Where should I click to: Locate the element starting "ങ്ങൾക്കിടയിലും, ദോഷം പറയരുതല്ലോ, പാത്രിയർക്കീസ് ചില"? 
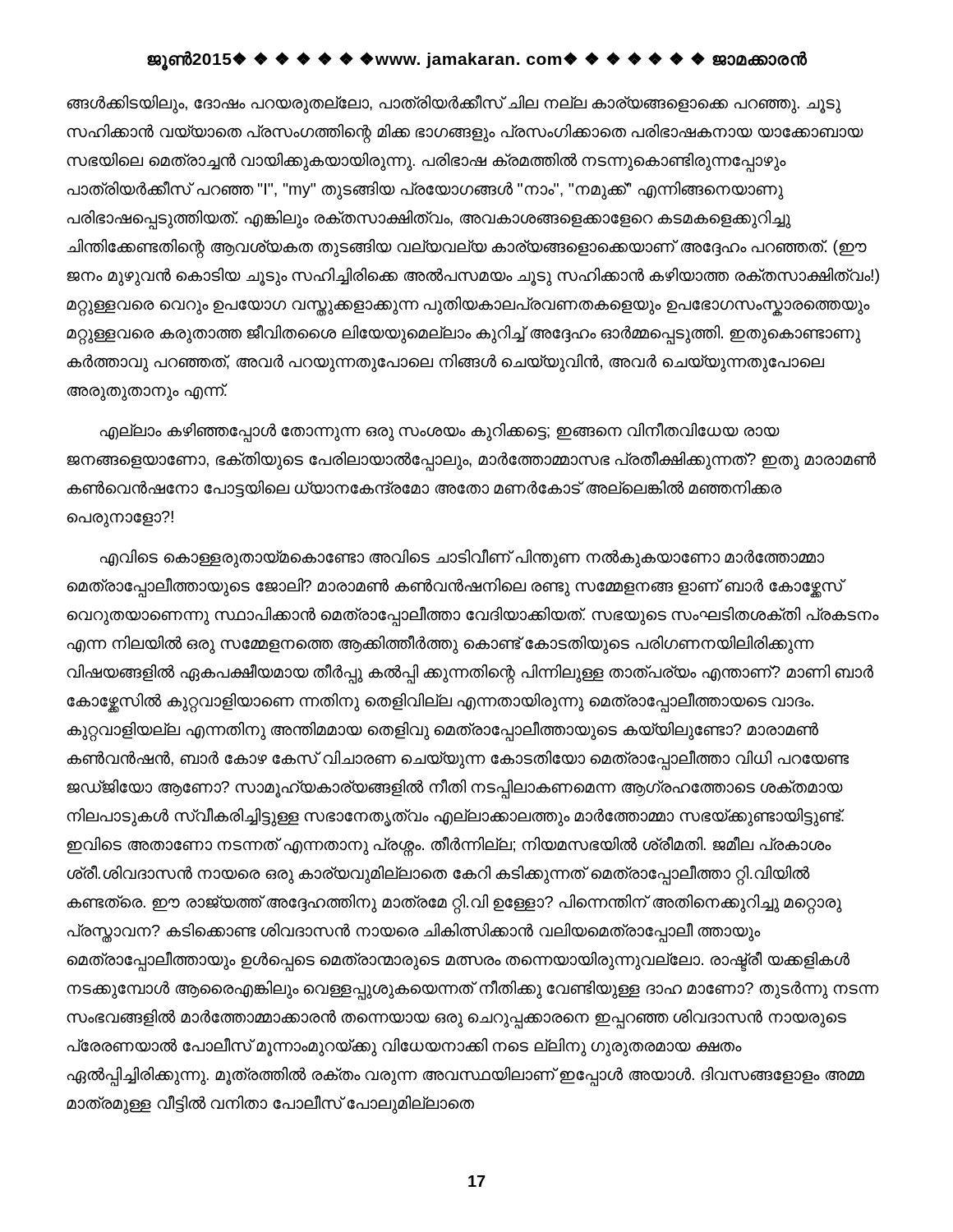pos(473,246)
